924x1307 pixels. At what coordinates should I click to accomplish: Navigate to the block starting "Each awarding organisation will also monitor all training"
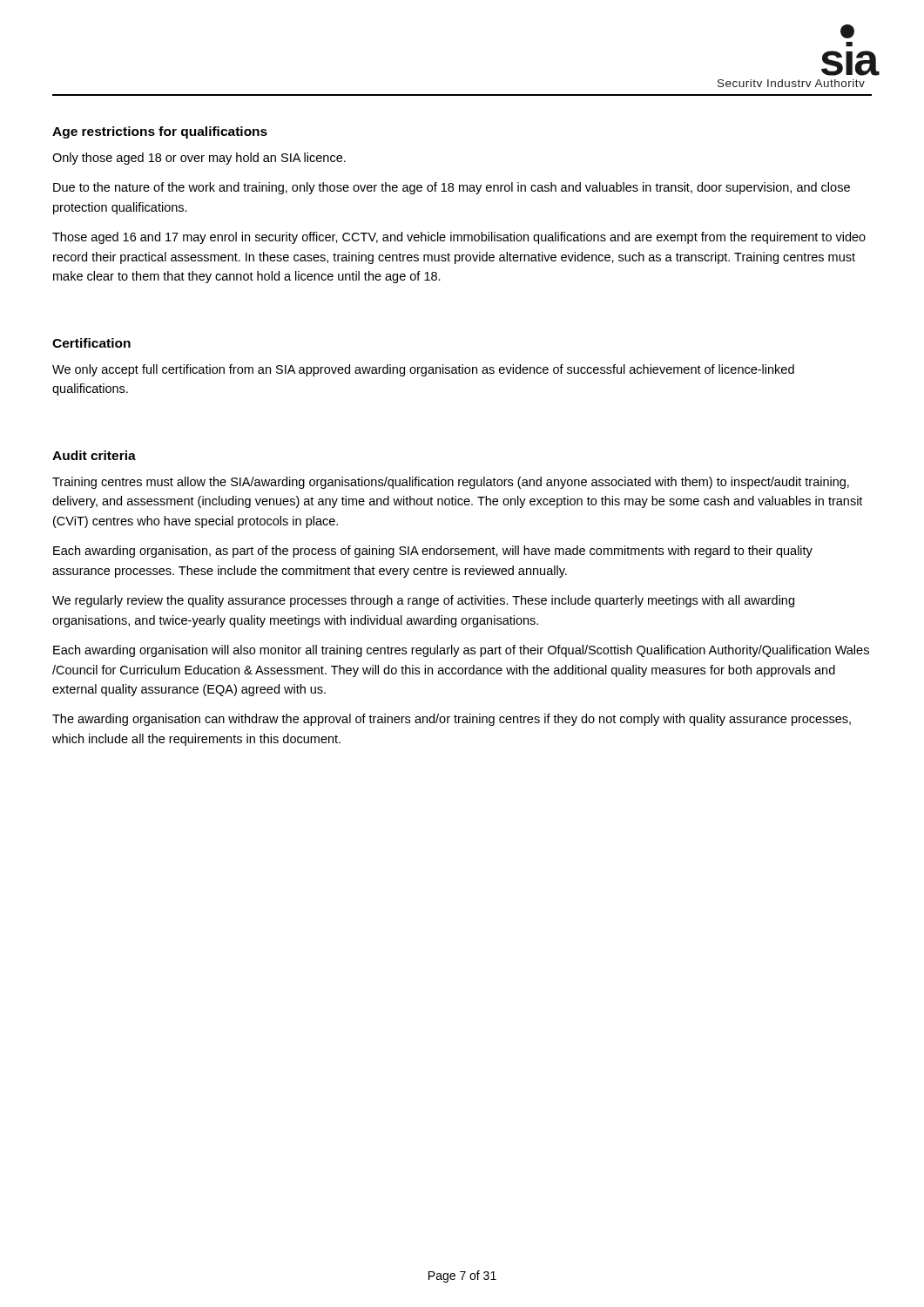(x=461, y=670)
